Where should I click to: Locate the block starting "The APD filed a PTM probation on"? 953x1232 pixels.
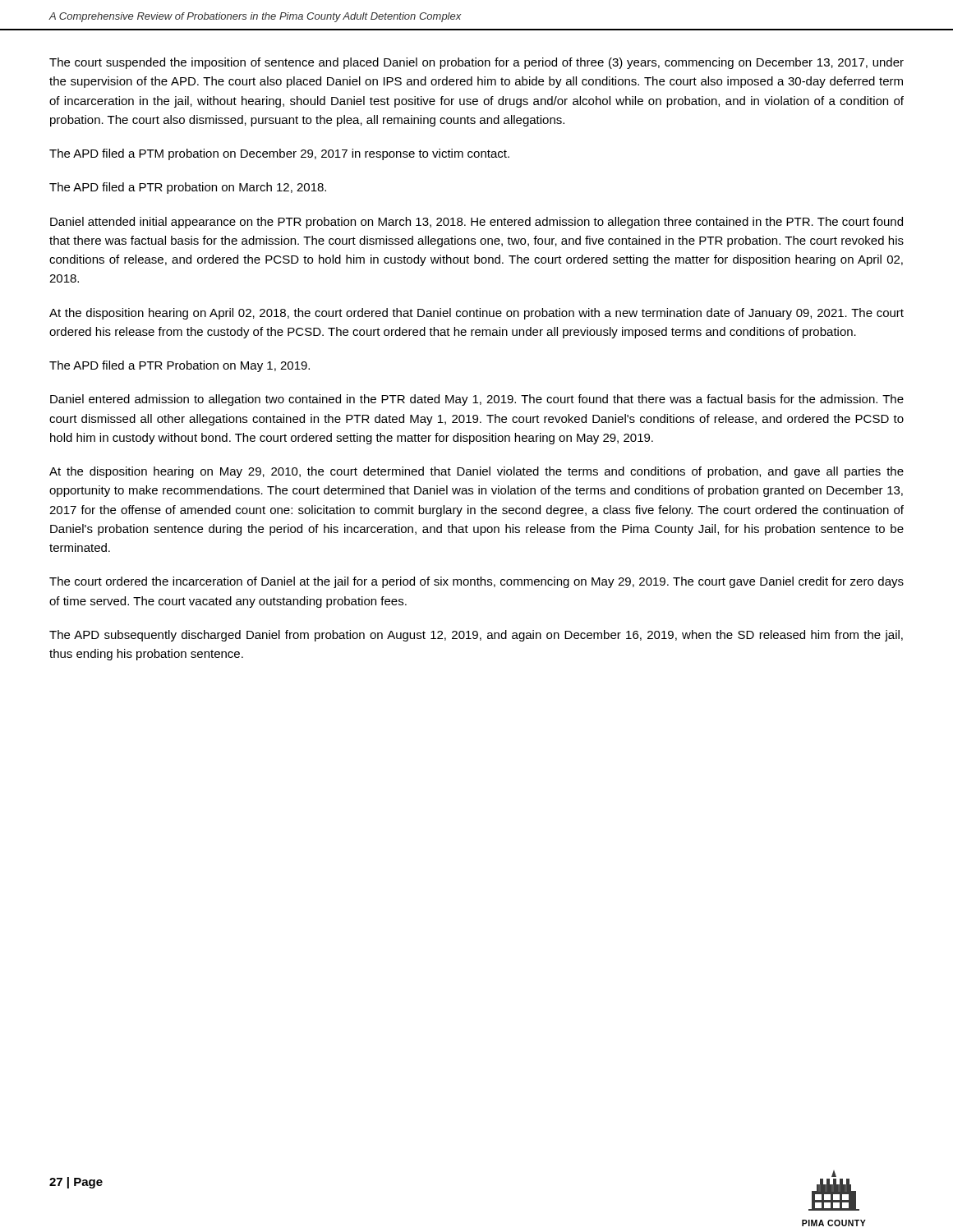click(x=280, y=153)
